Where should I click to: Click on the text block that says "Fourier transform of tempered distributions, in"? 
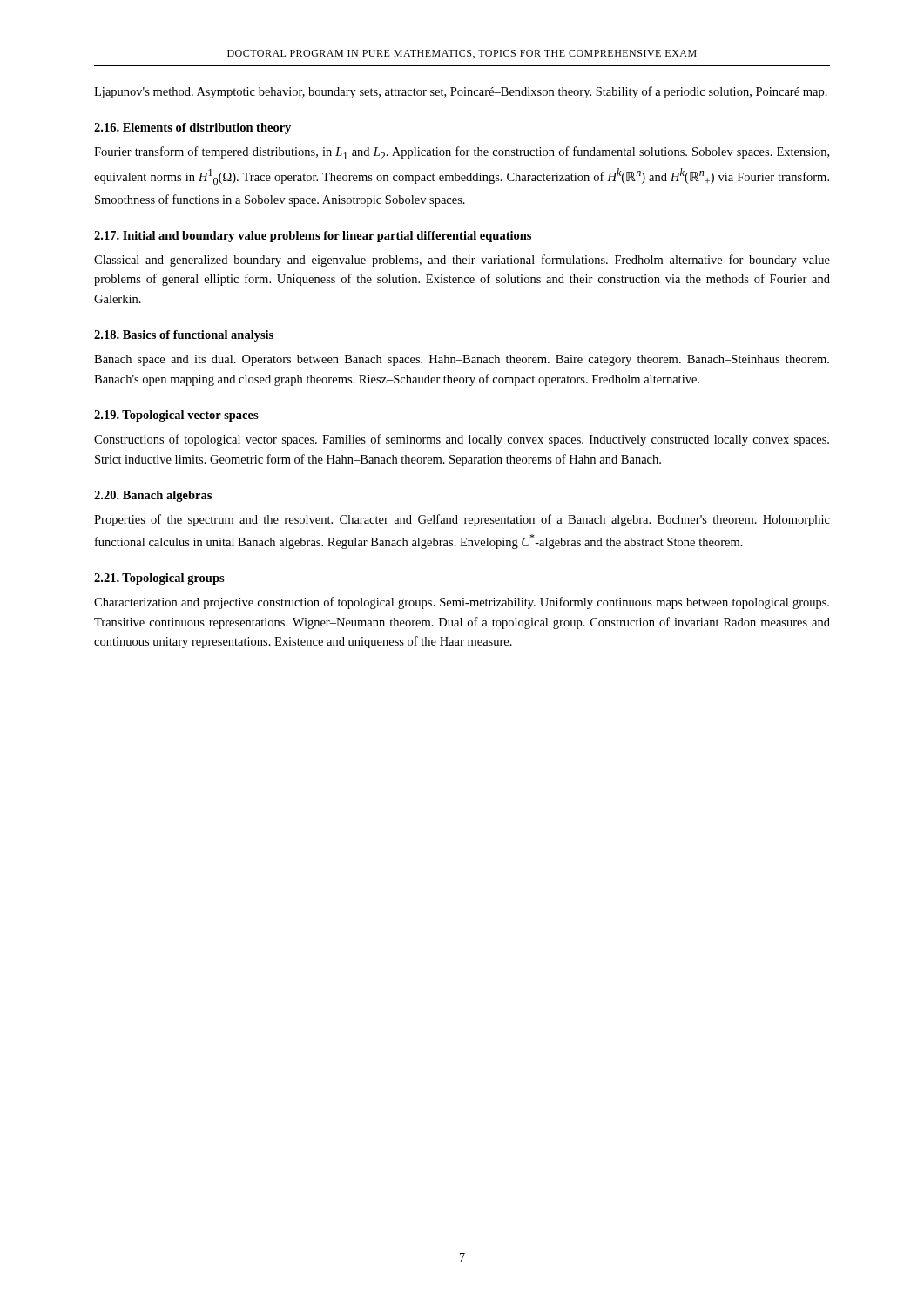click(462, 176)
